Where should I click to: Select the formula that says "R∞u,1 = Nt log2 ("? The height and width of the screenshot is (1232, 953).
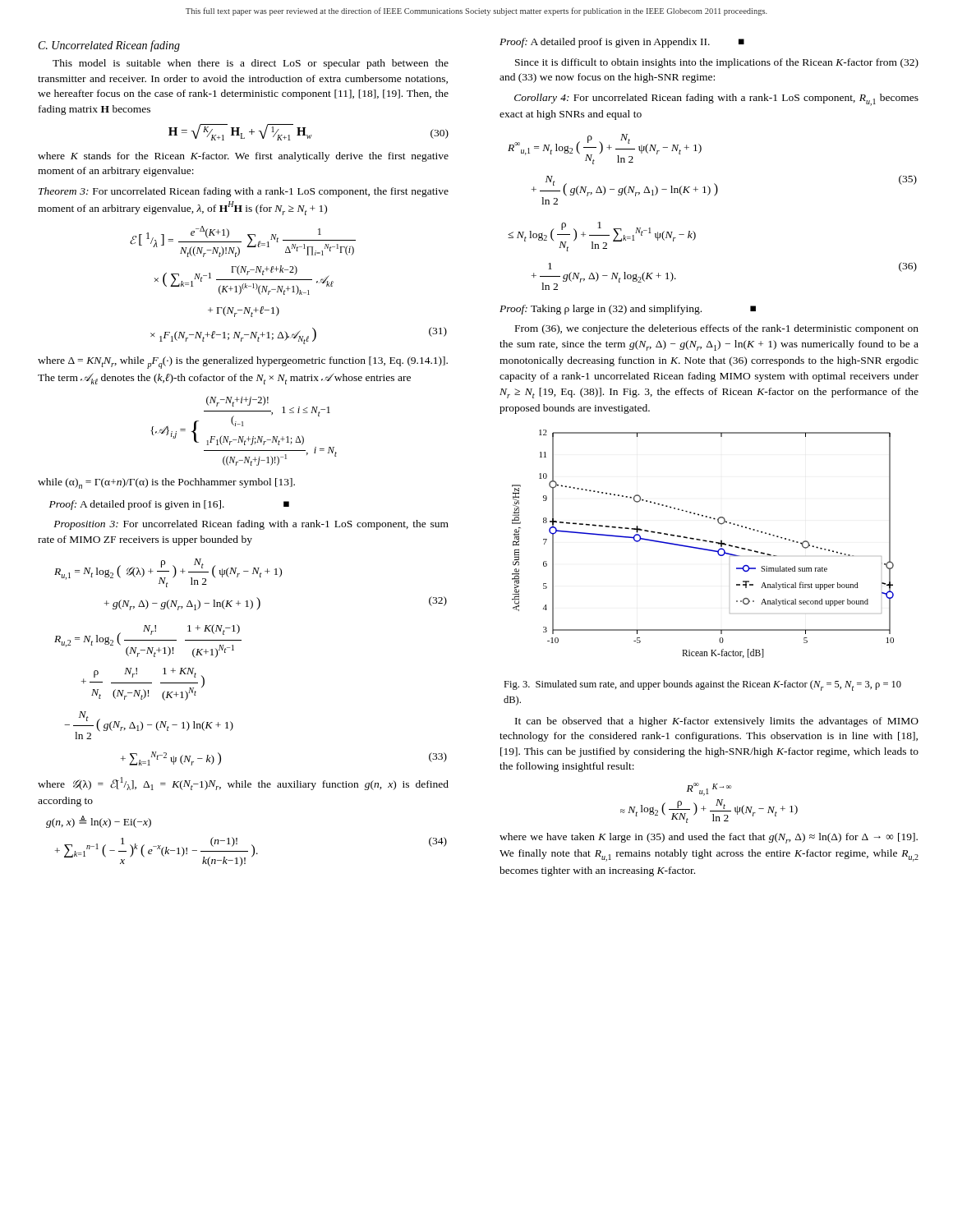[713, 212]
